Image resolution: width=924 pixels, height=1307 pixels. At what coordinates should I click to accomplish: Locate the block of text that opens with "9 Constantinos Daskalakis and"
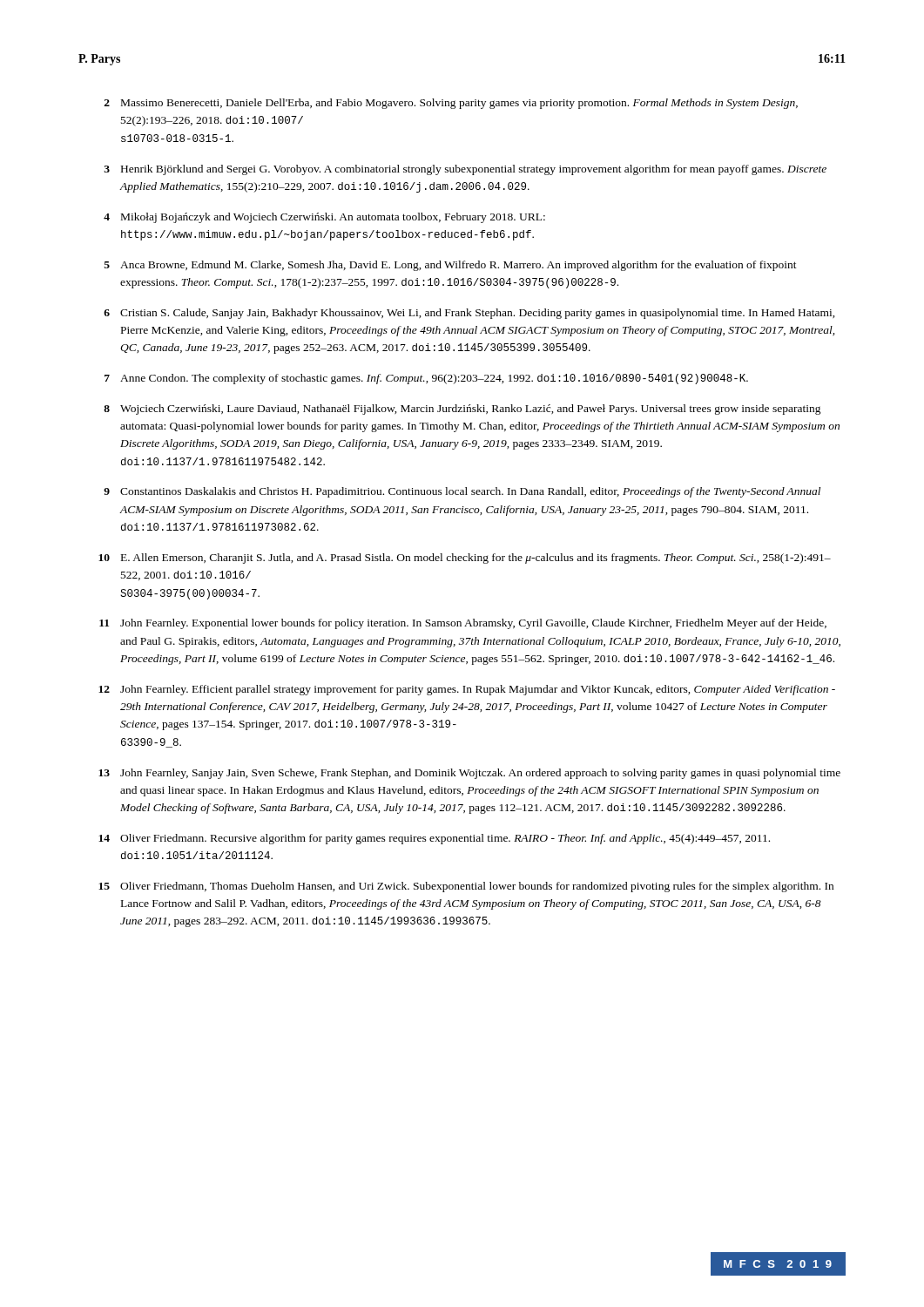coord(462,510)
